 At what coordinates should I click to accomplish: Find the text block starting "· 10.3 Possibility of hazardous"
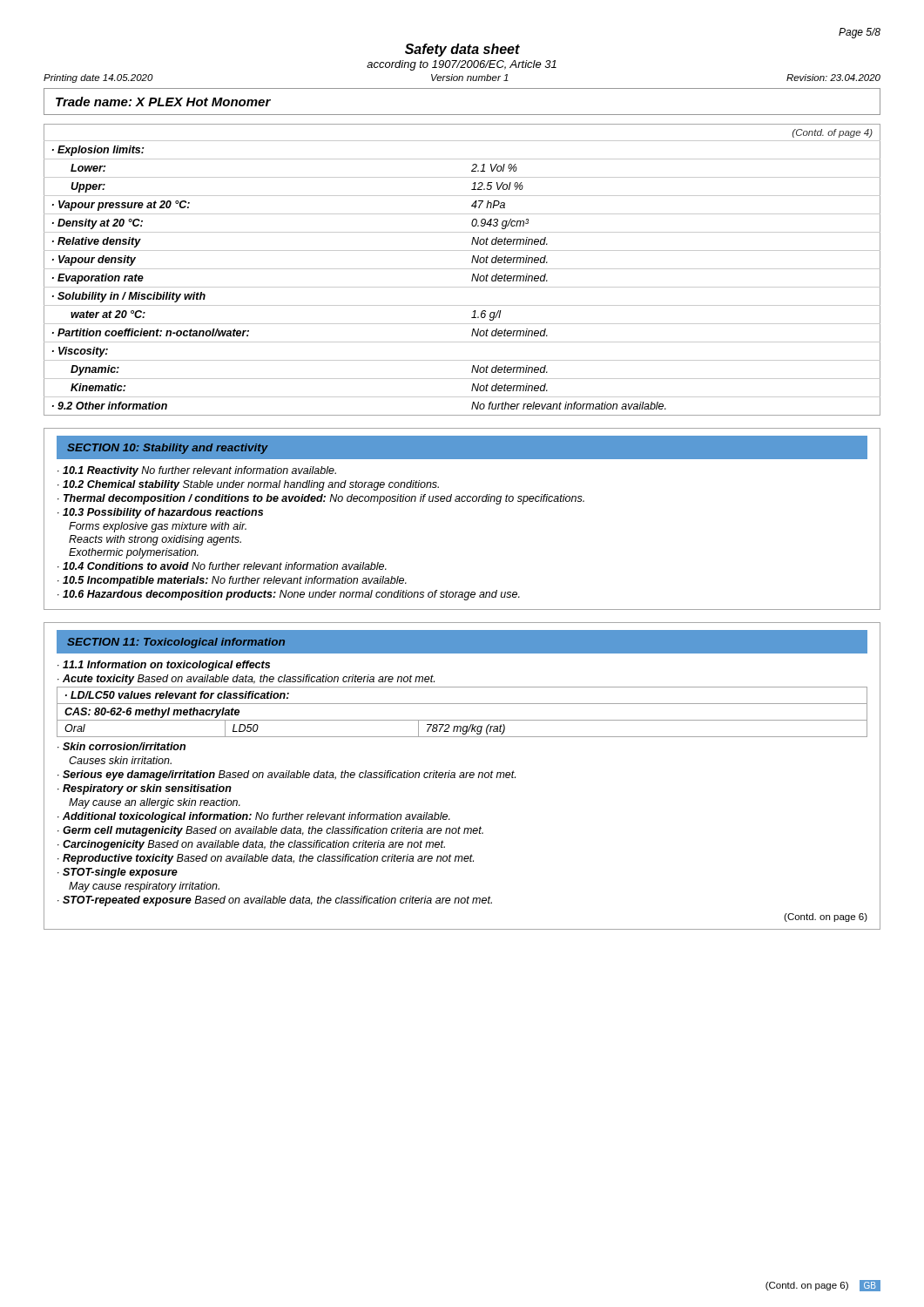click(x=160, y=512)
